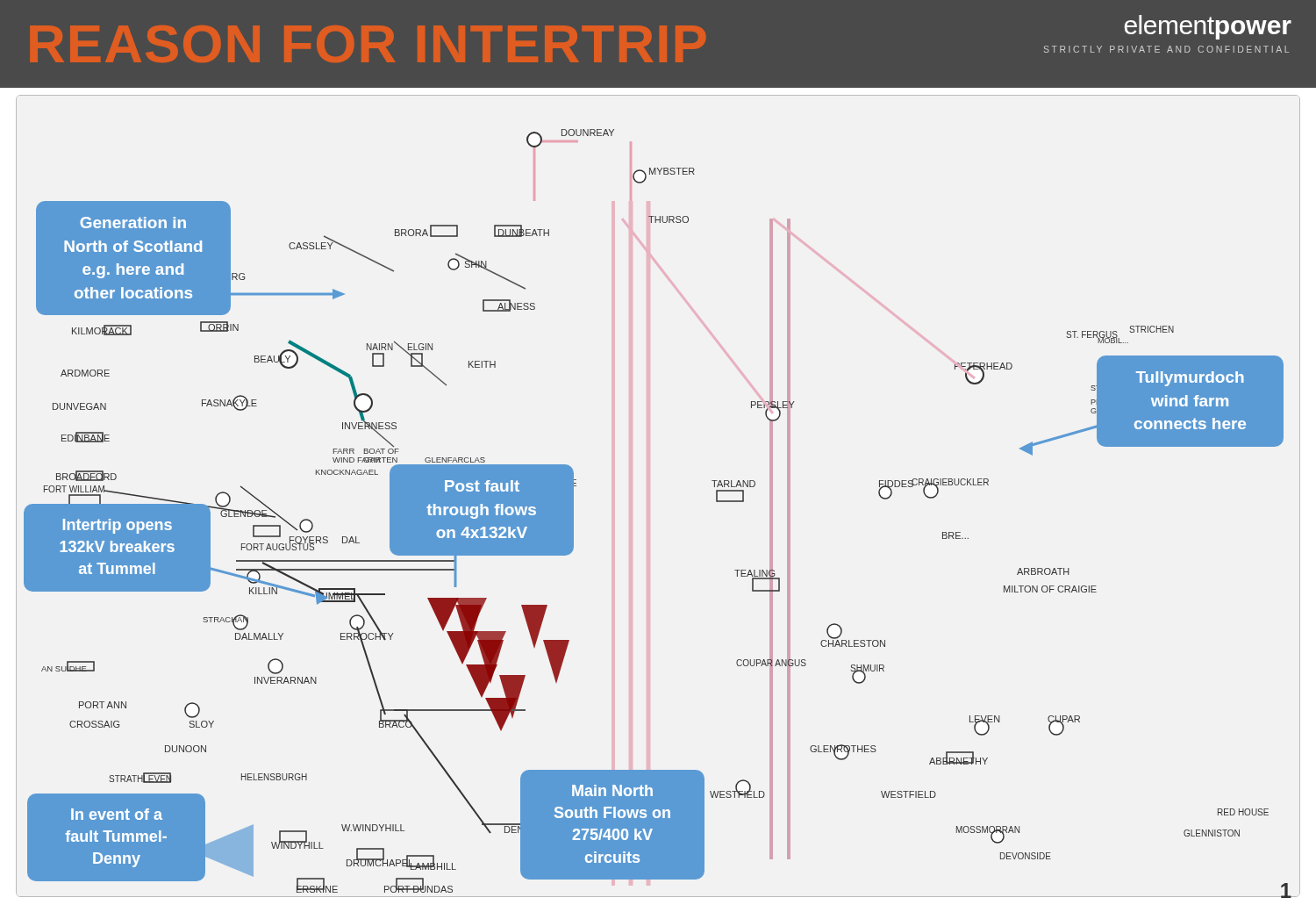
Task: Click on the text block that says "Generation inNorth of Scotlande.g."
Action: tap(133, 258)
